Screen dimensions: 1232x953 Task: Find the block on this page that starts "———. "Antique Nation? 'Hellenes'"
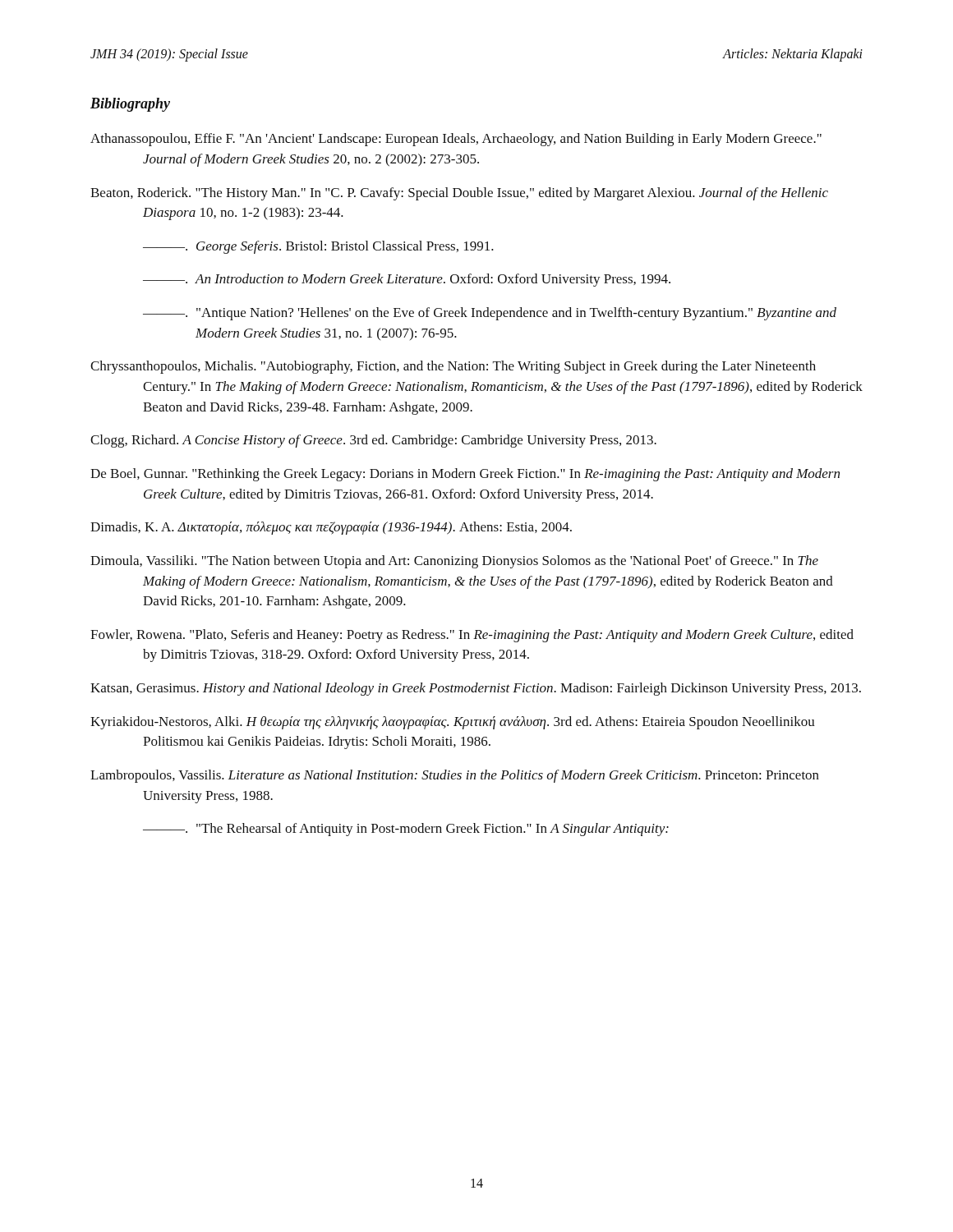coord(503,323)
